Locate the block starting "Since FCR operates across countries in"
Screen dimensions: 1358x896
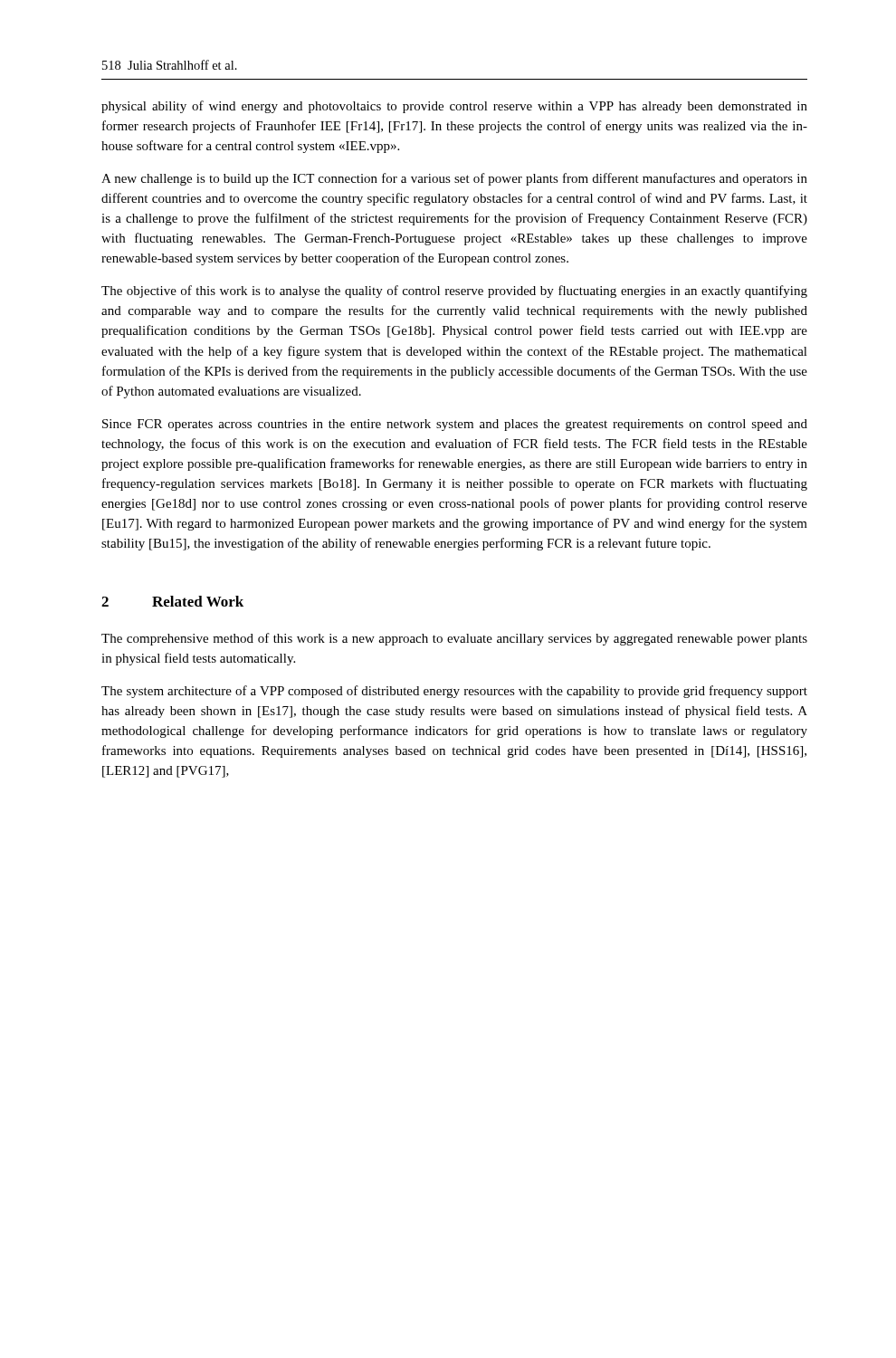[x=454, y=483]
